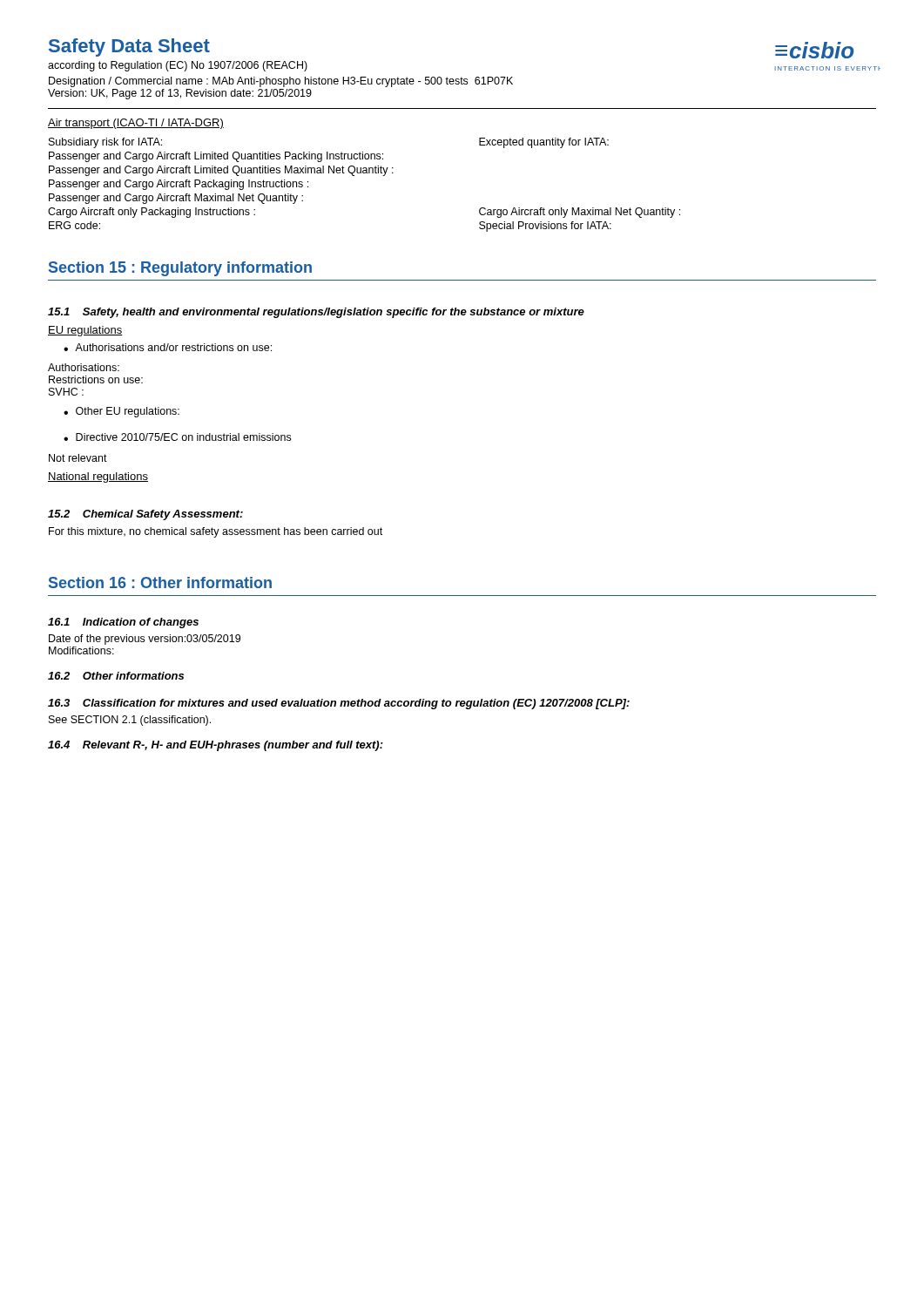
Task: Navigate to the text block starting "EU regulations"
Action: pyautogui.click(x=85, y=330)
